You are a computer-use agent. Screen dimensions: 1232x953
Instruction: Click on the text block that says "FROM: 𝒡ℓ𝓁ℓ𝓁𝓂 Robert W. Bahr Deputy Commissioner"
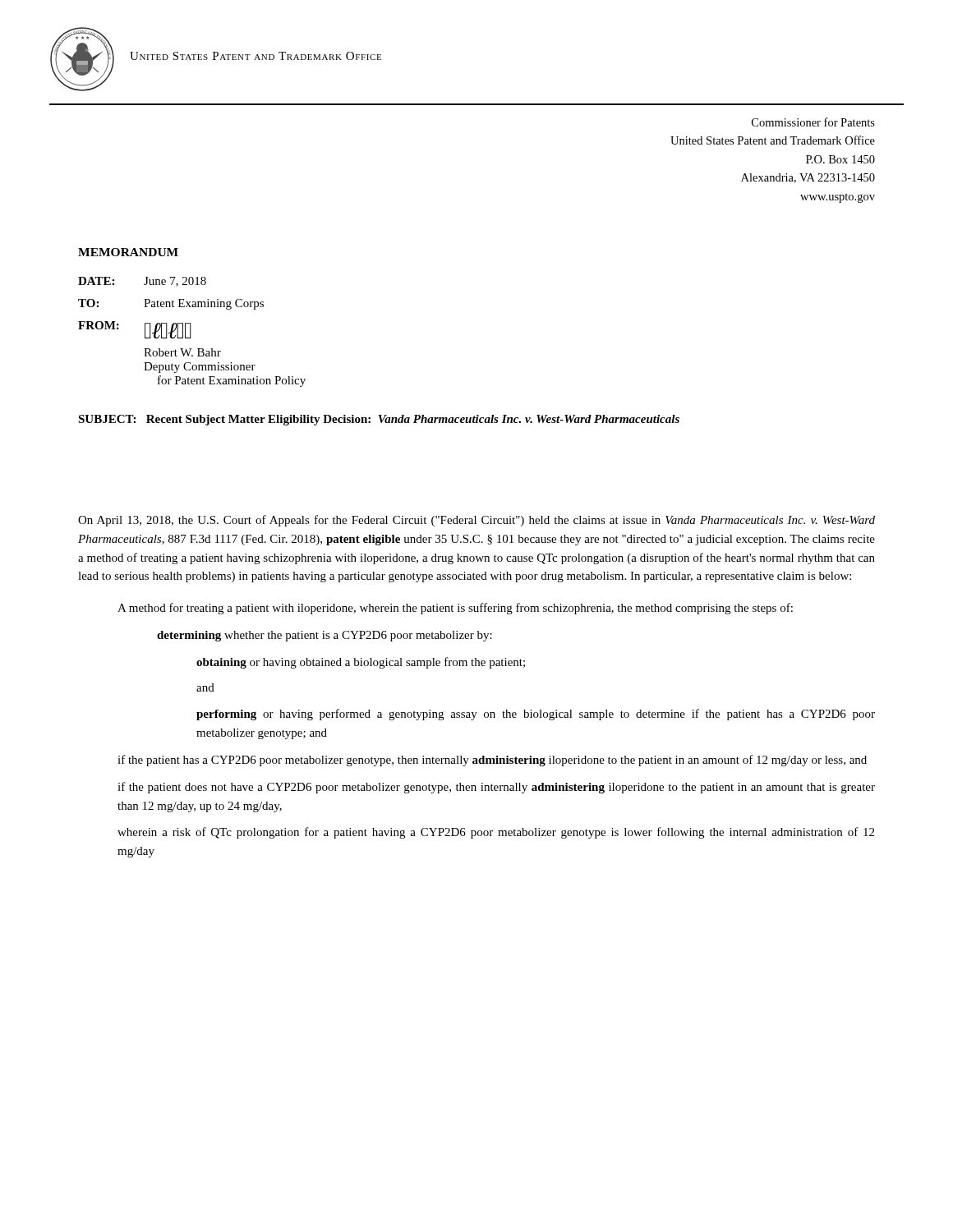pyautogui.click(x=192, y=354)
